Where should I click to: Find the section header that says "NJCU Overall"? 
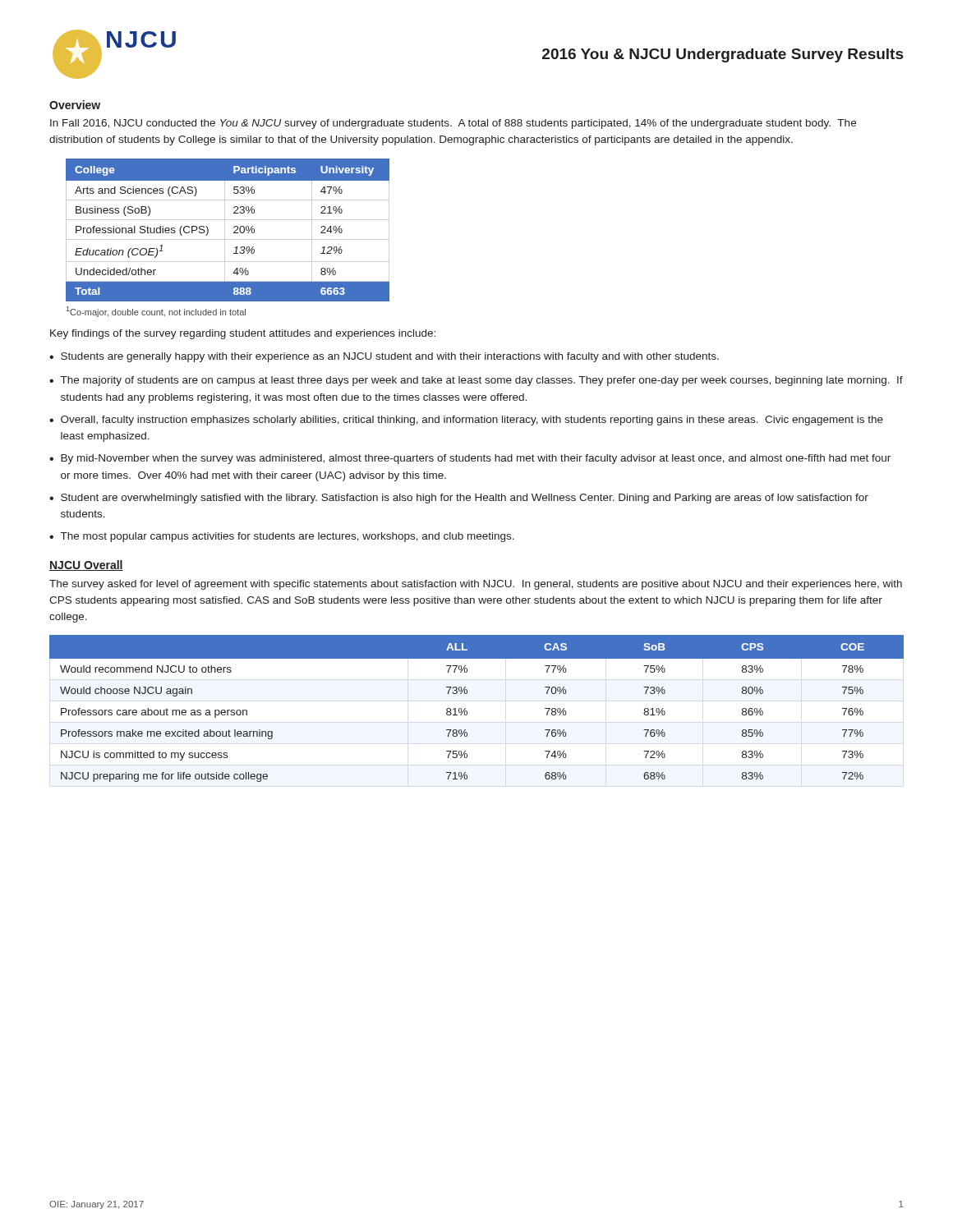tap(86, 565)
